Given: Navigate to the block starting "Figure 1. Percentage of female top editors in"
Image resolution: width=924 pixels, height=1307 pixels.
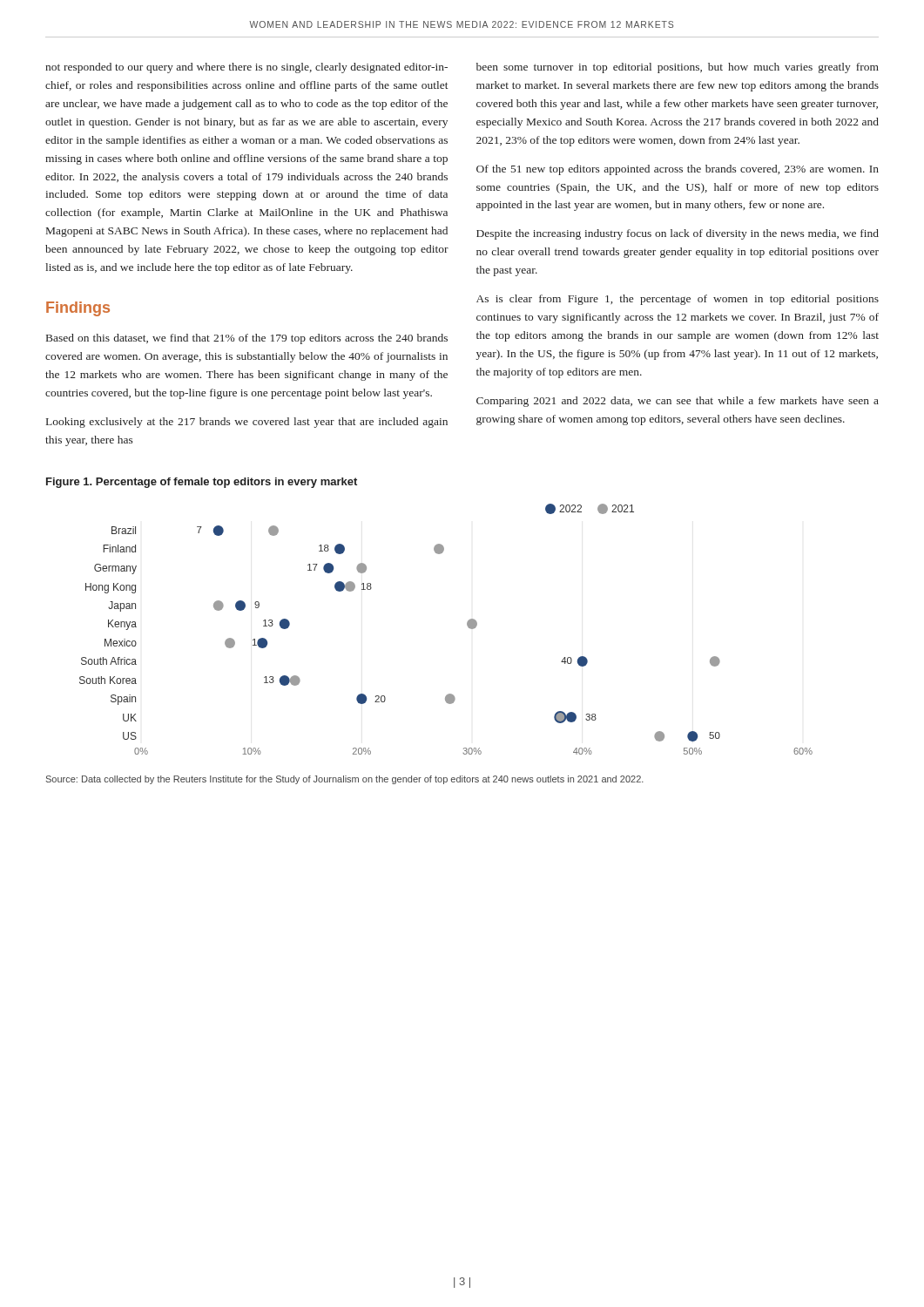Looking at the screenshot, I should click(201, 482).
